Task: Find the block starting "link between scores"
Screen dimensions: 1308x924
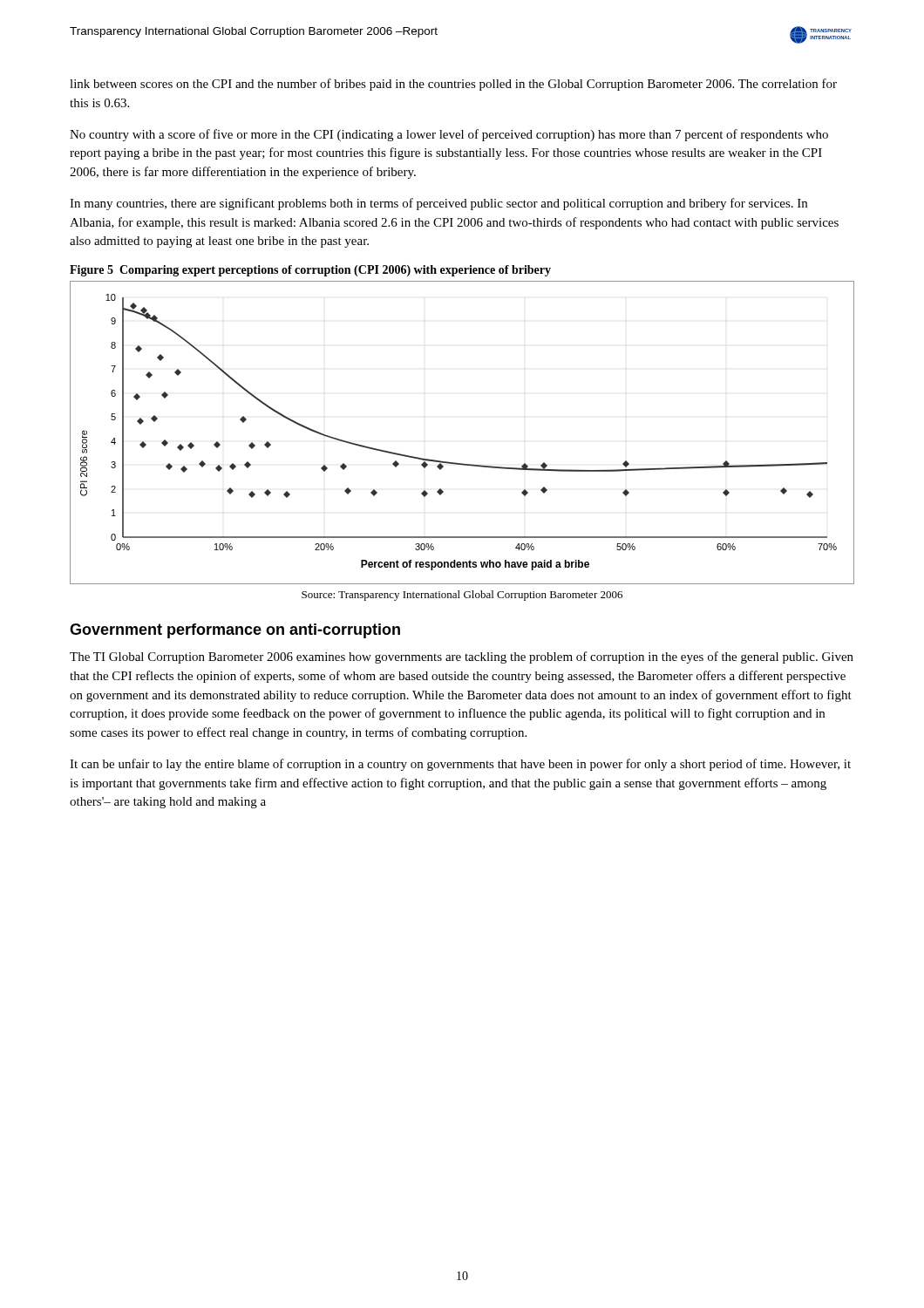Action: click(453, 93)
